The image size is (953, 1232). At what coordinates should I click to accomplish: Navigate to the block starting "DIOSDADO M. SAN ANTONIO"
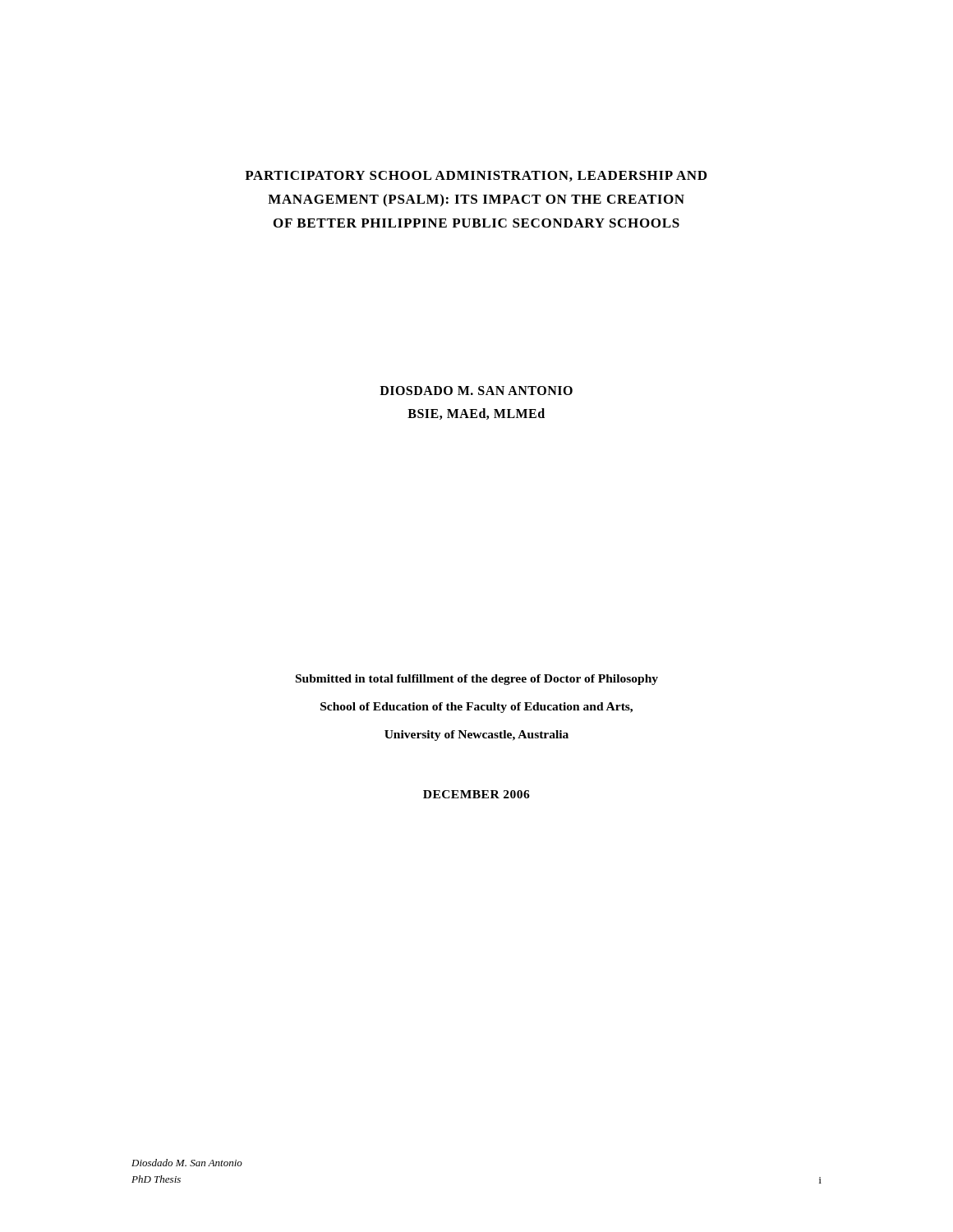tap(476, 402)
